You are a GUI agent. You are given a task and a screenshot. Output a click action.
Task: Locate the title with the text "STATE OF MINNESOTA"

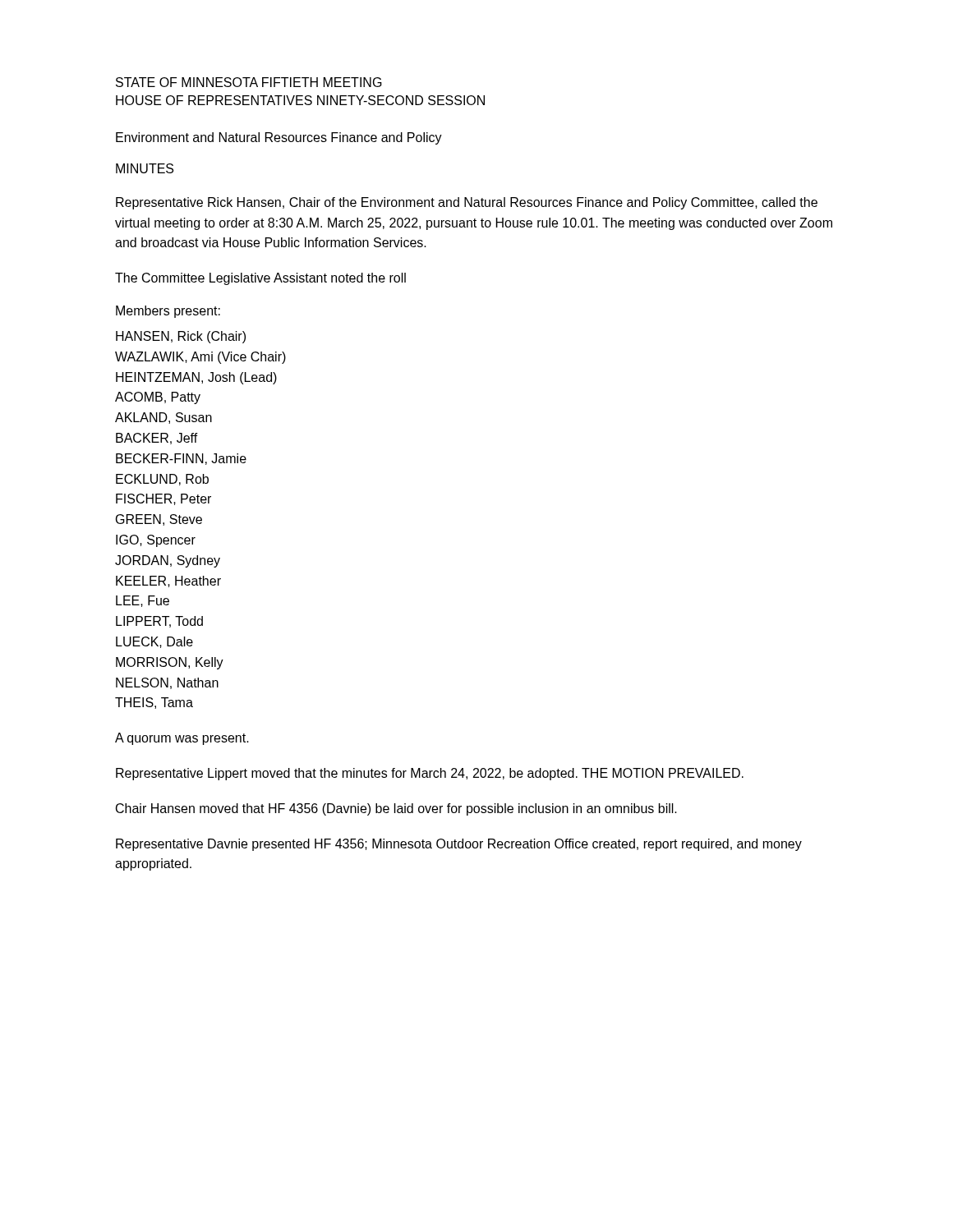click(x=476, y=92)
